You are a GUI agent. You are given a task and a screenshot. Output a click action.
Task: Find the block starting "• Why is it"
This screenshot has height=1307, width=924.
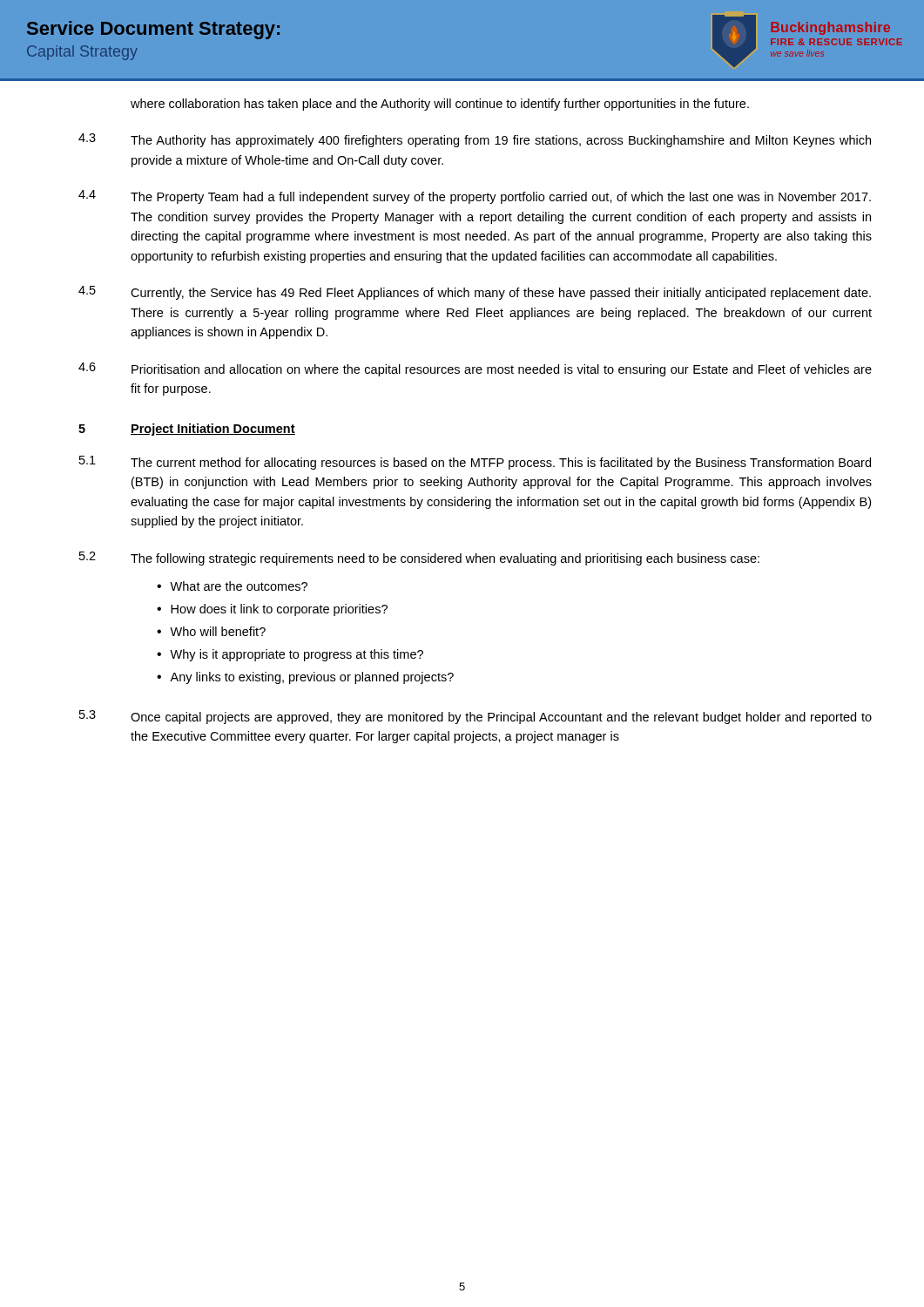click(290, 655)
